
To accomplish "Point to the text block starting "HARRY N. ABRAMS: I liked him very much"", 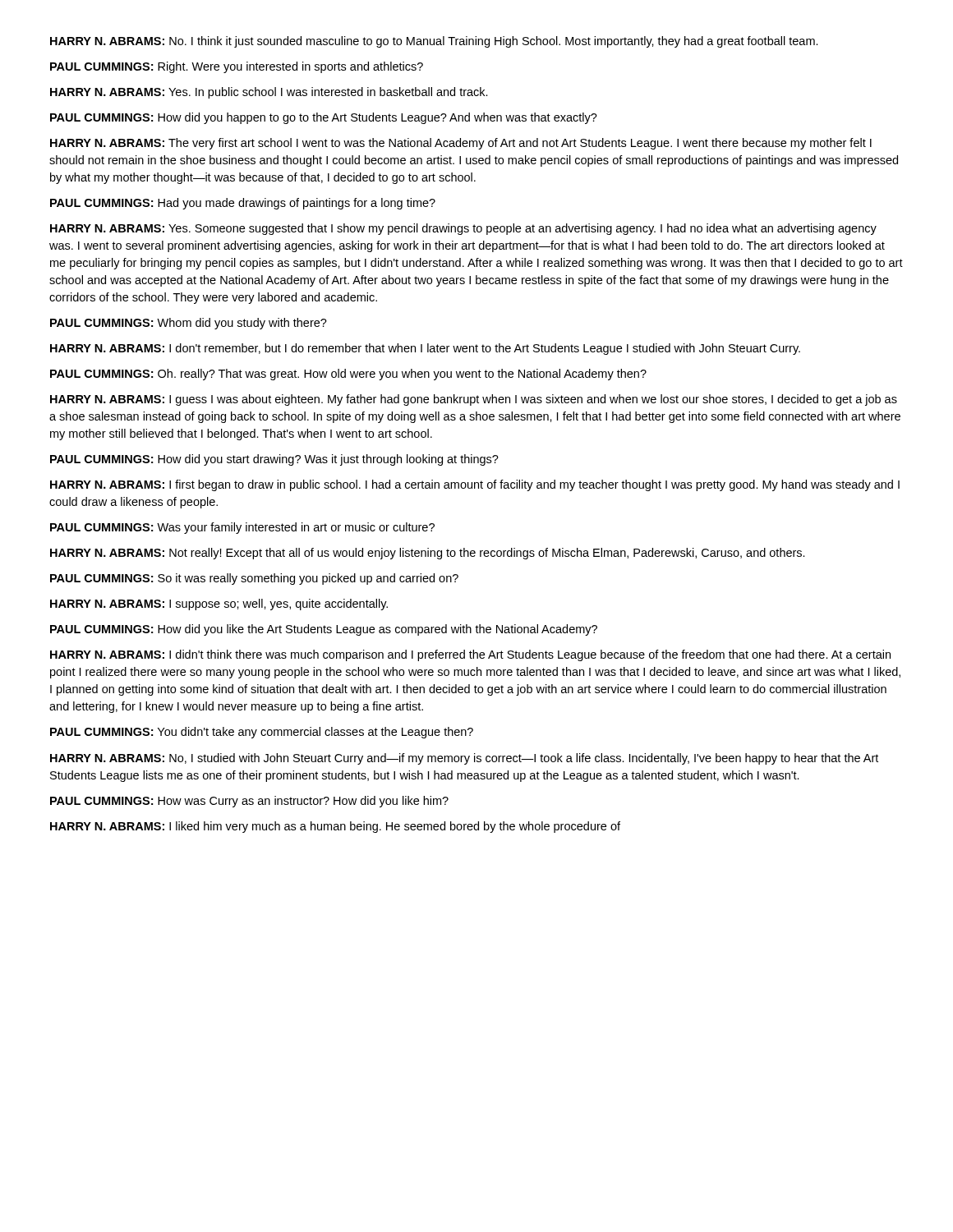I will [x=335, y=826].
